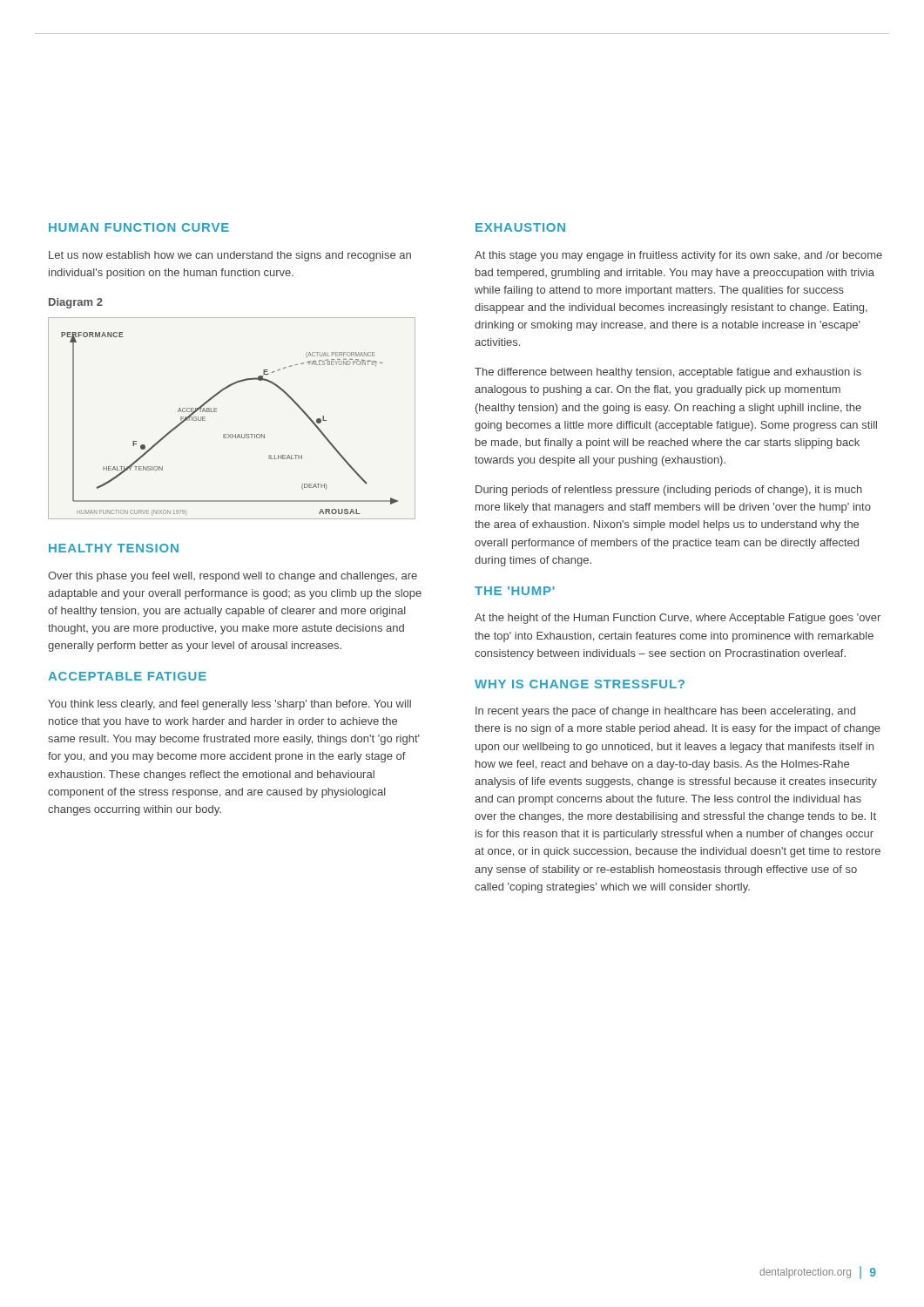
Task: Locate the block starting "HUMAN FUNCTION CURVE"
Action: click(x=235, y=228)
